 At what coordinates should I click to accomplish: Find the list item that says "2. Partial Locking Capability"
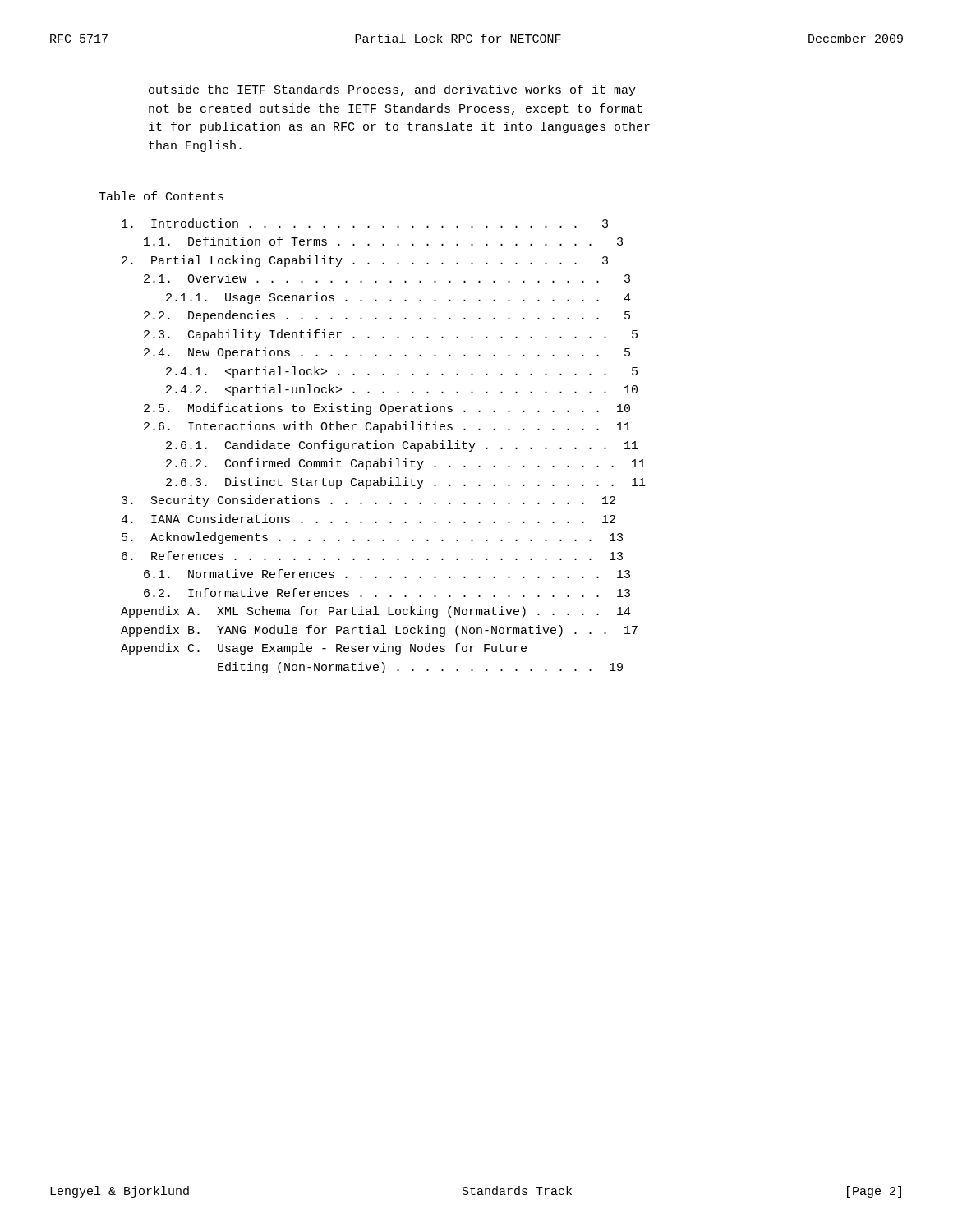click(354, 261)
